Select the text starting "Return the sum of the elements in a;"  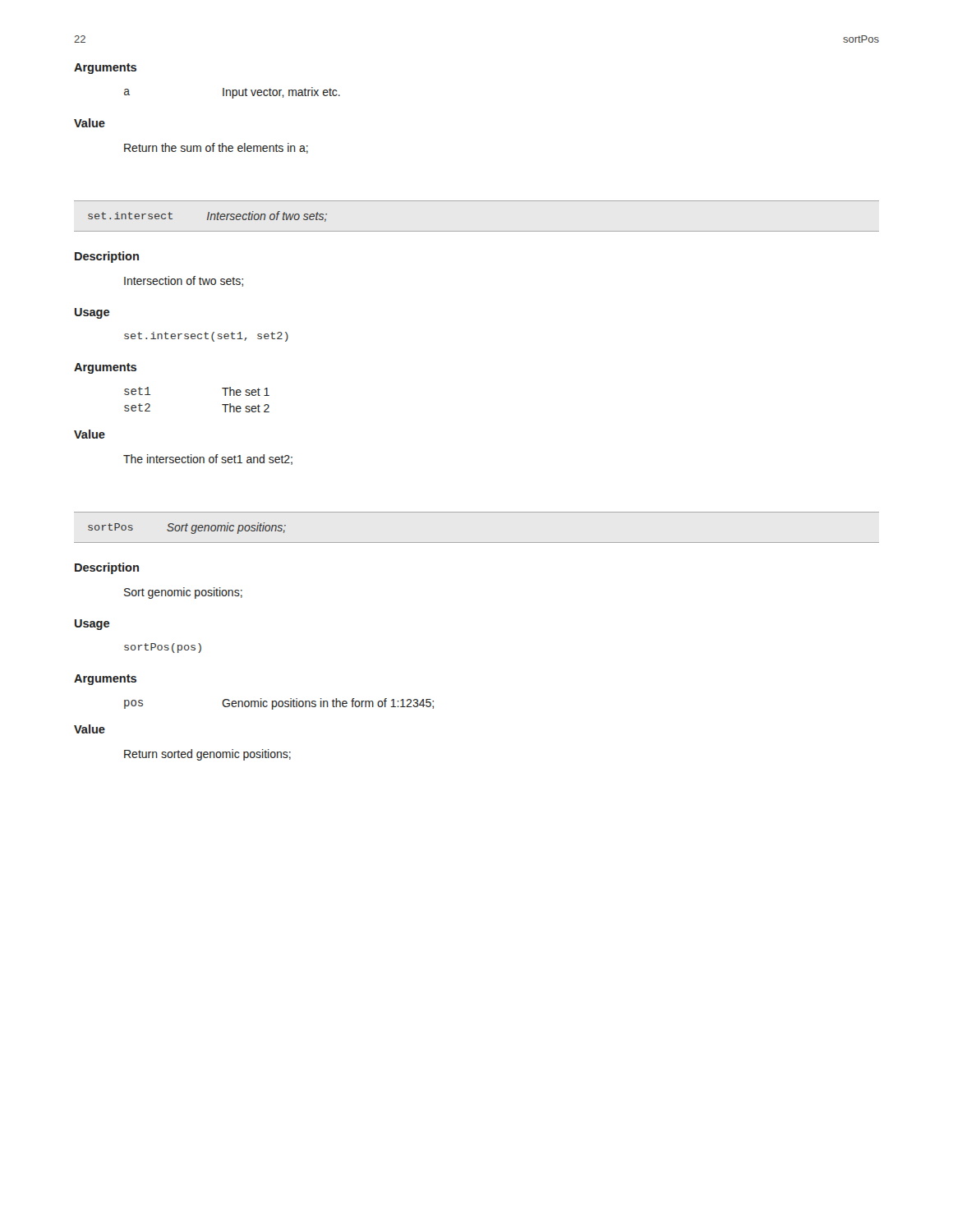(x=216, y=148)
